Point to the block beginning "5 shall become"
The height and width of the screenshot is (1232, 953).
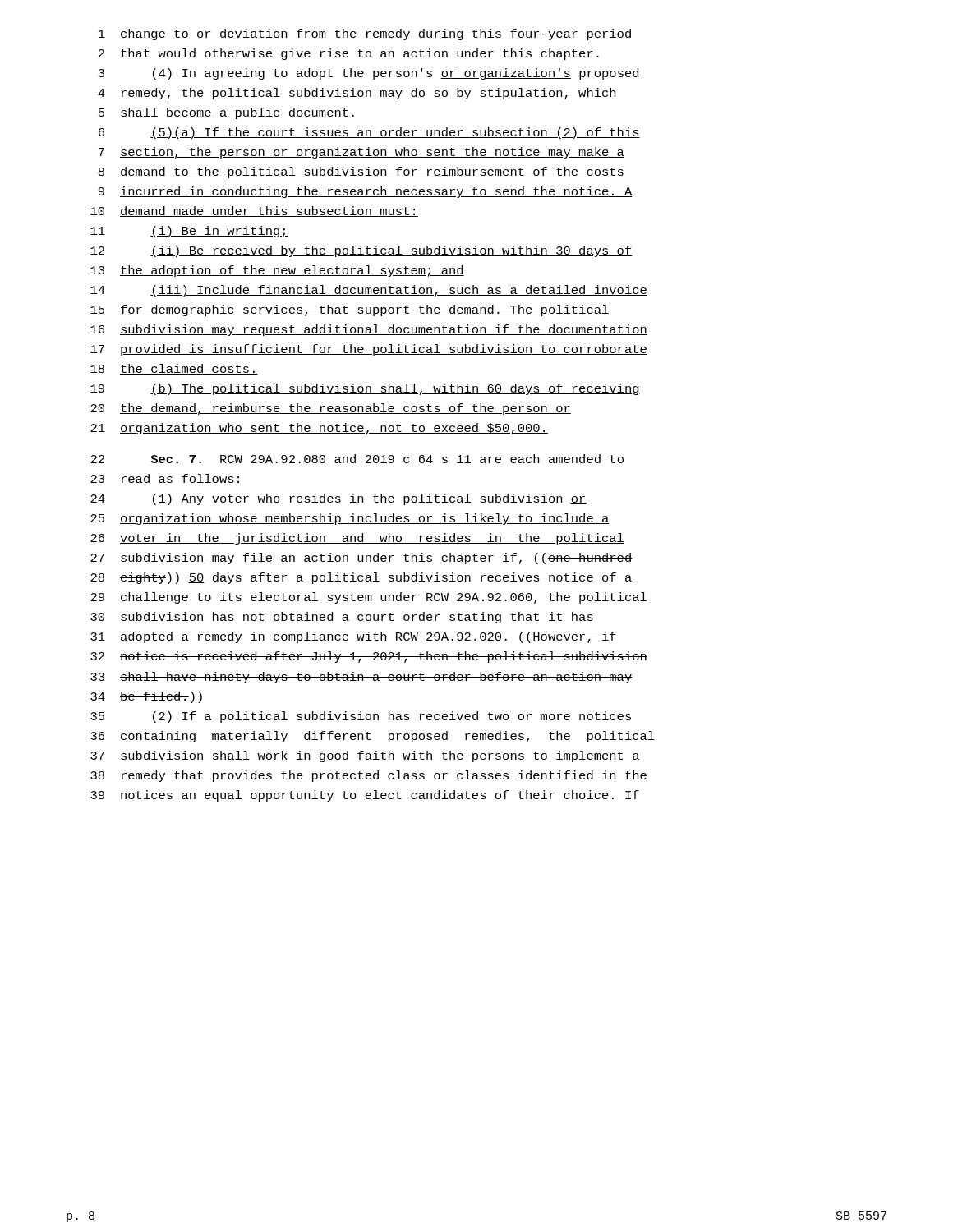pyautogui.click(x=226, y=113)
